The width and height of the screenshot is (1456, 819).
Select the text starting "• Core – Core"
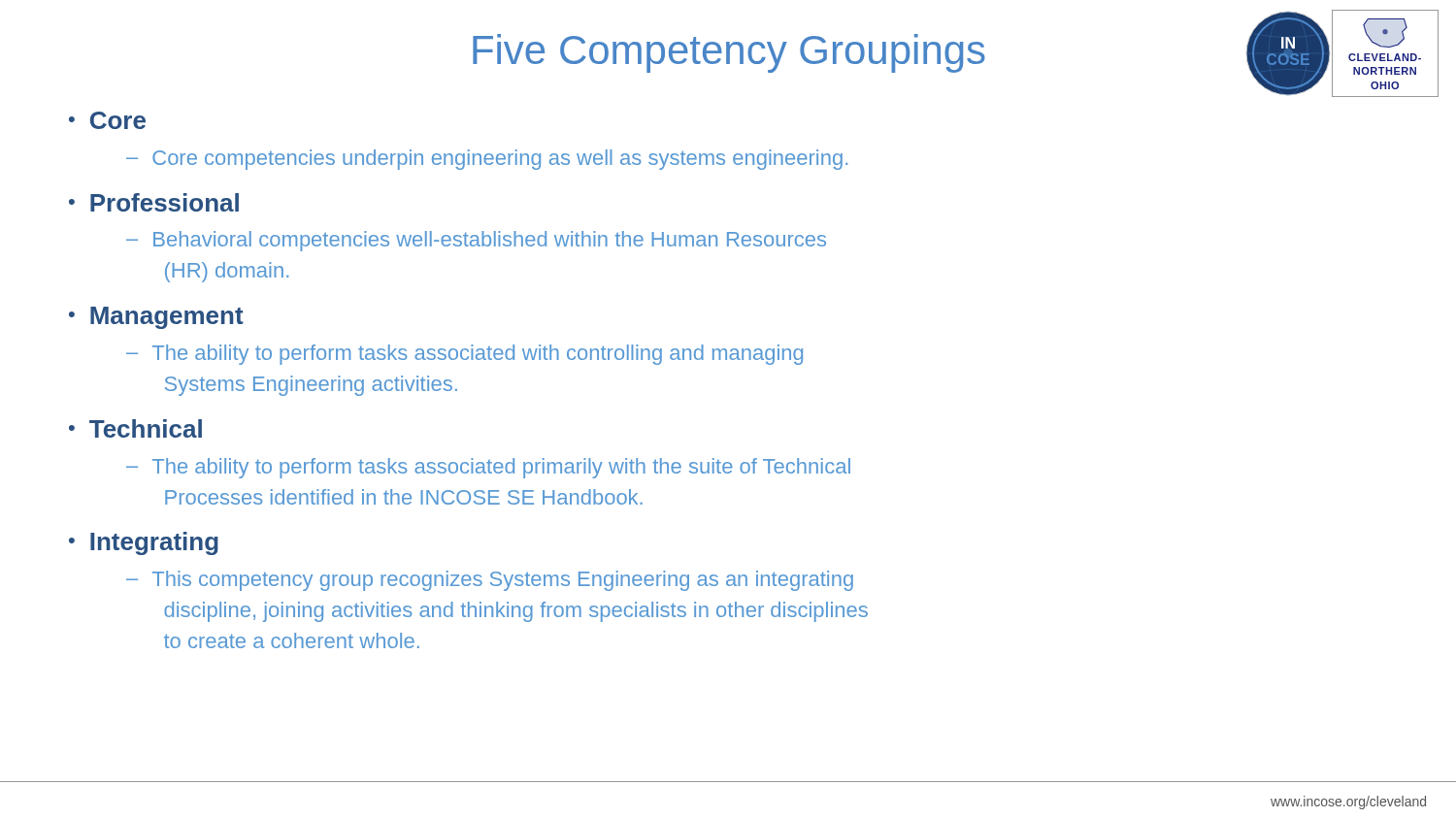tap(107, 120)
